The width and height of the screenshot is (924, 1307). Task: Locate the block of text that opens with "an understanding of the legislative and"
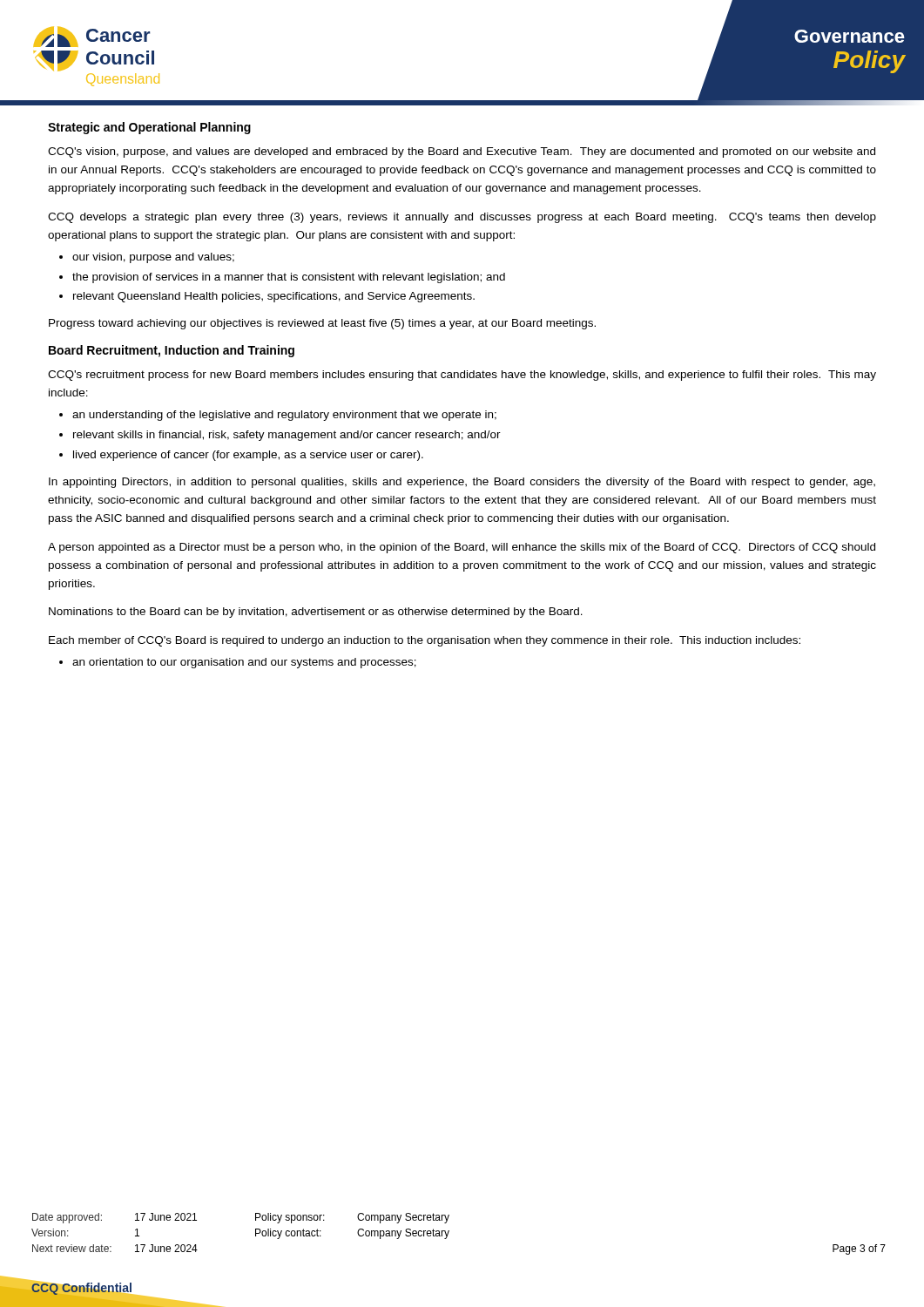tap(462, 415)
